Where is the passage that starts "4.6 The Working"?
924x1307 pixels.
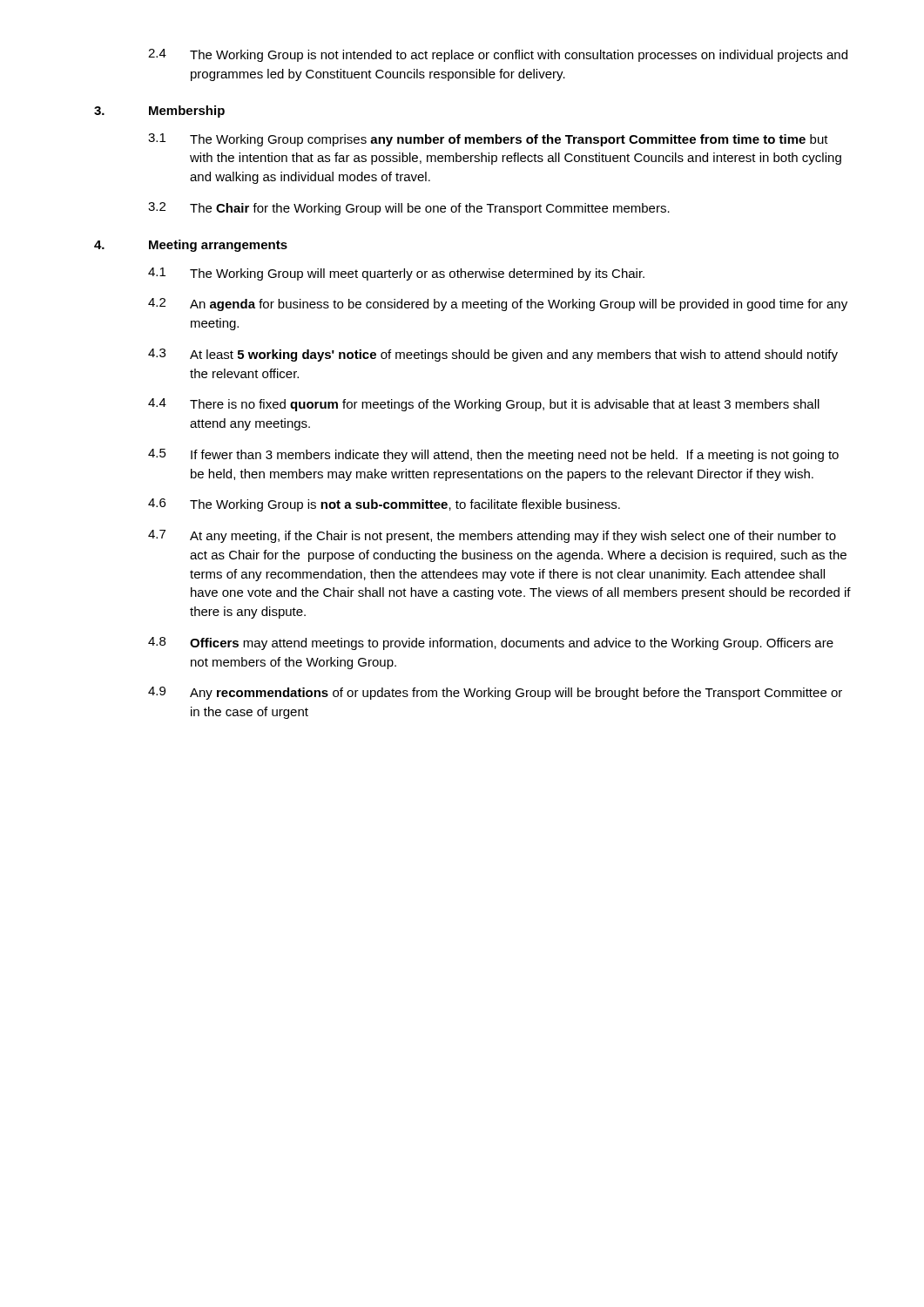click(474, 505)
